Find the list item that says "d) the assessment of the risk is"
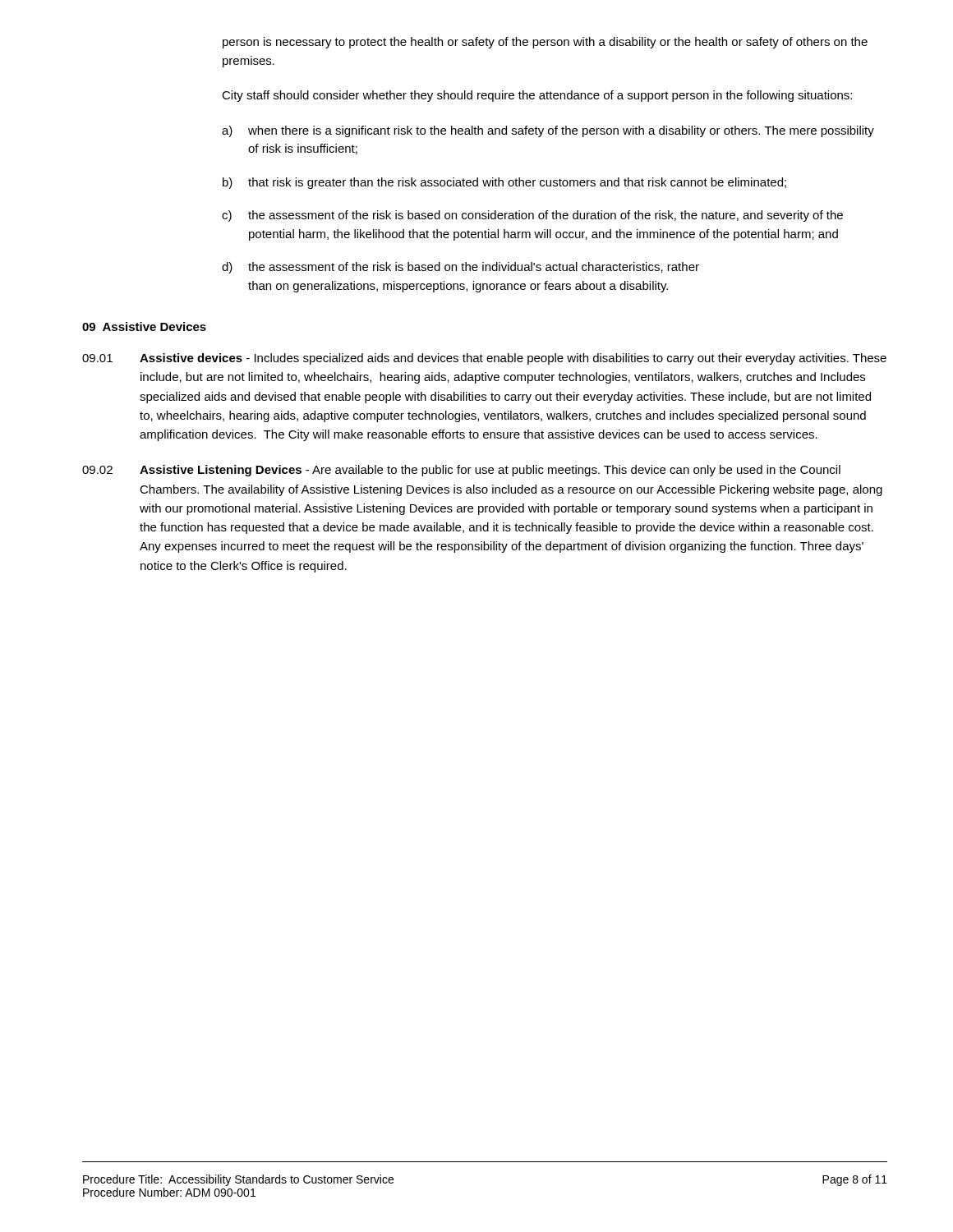The height and width of the screenshot is (1232, 953). (555, 276)
